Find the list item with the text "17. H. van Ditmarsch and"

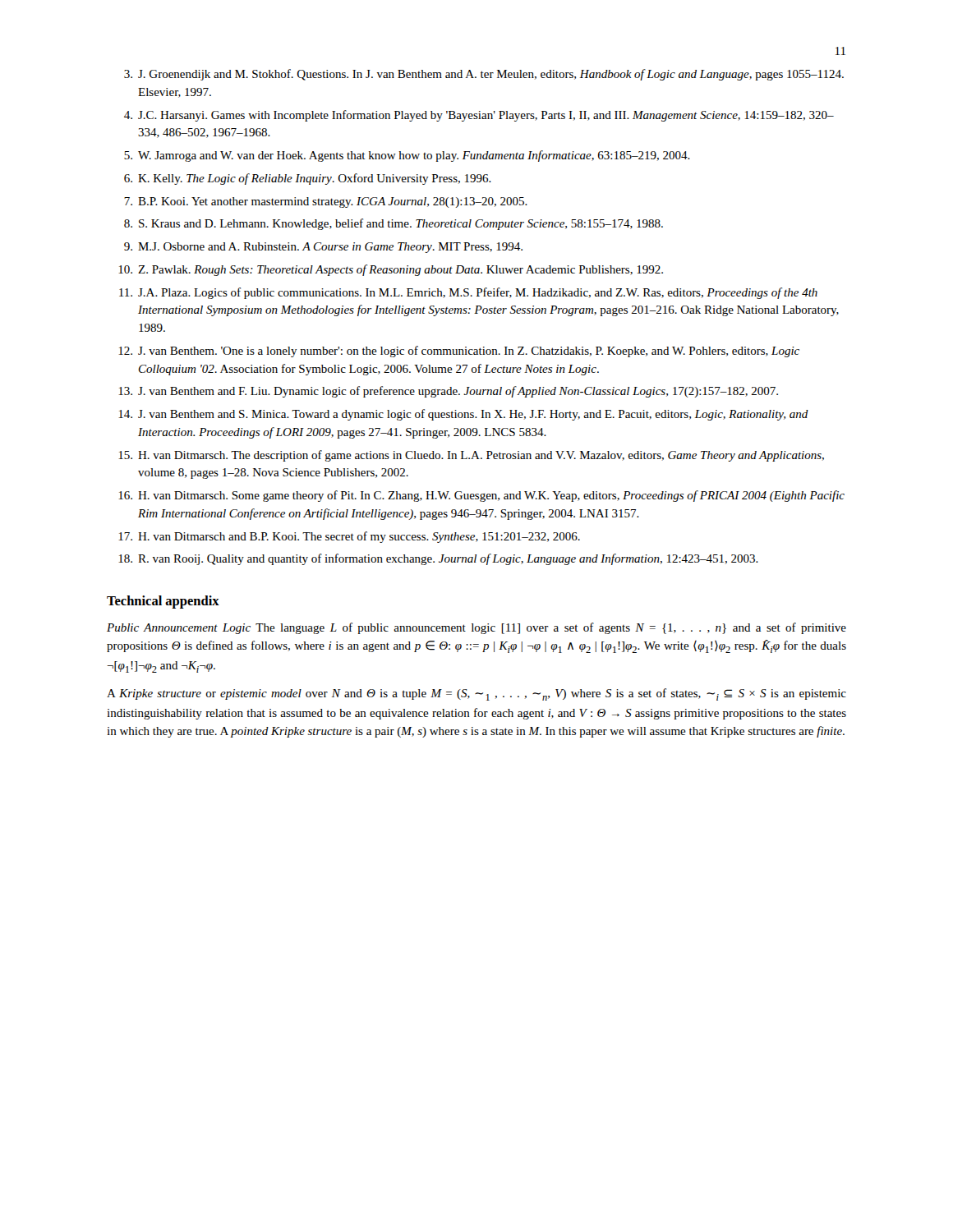pos(476,537)
